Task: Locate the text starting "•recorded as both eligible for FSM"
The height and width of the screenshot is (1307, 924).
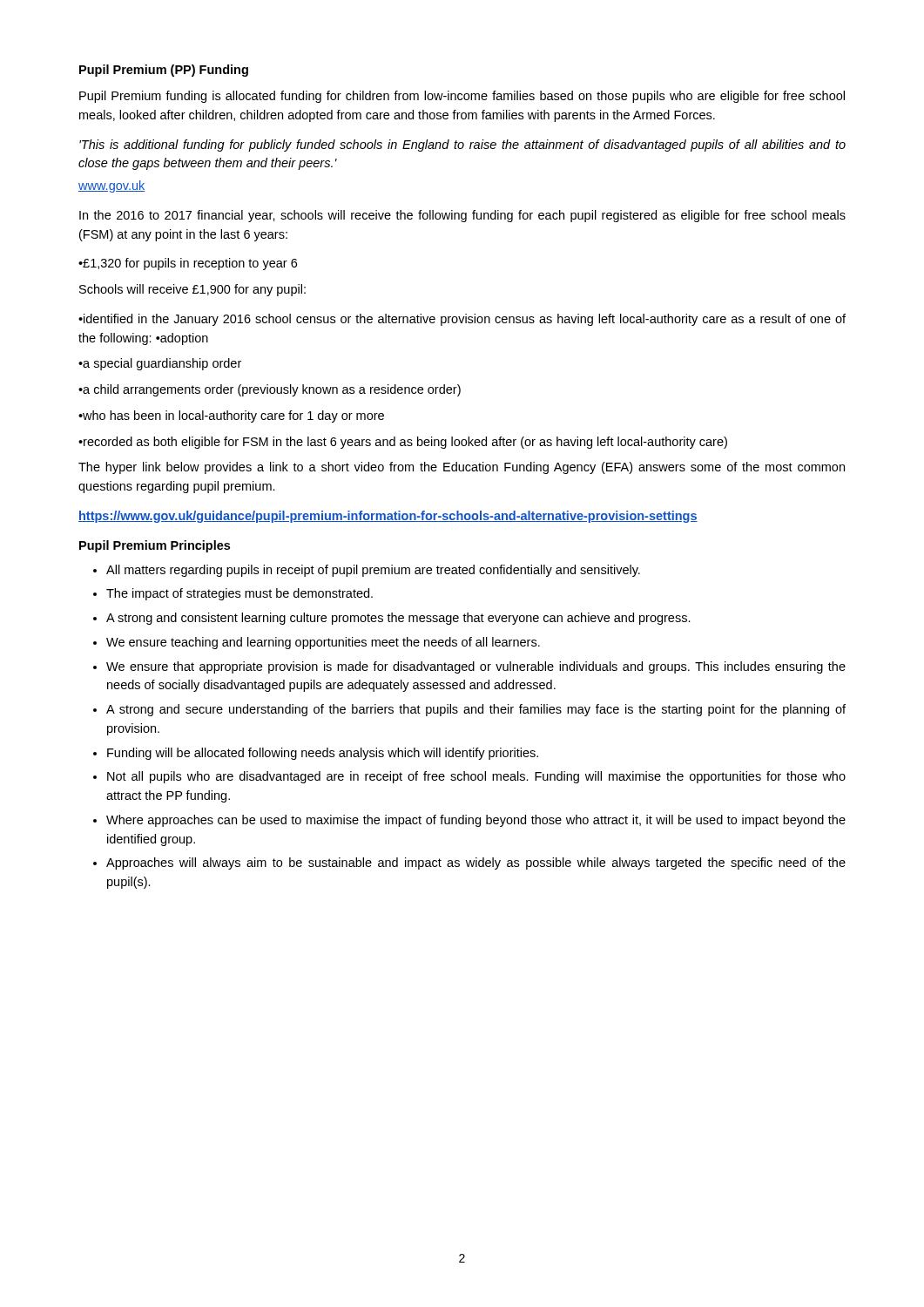Action: click(462, 442)
